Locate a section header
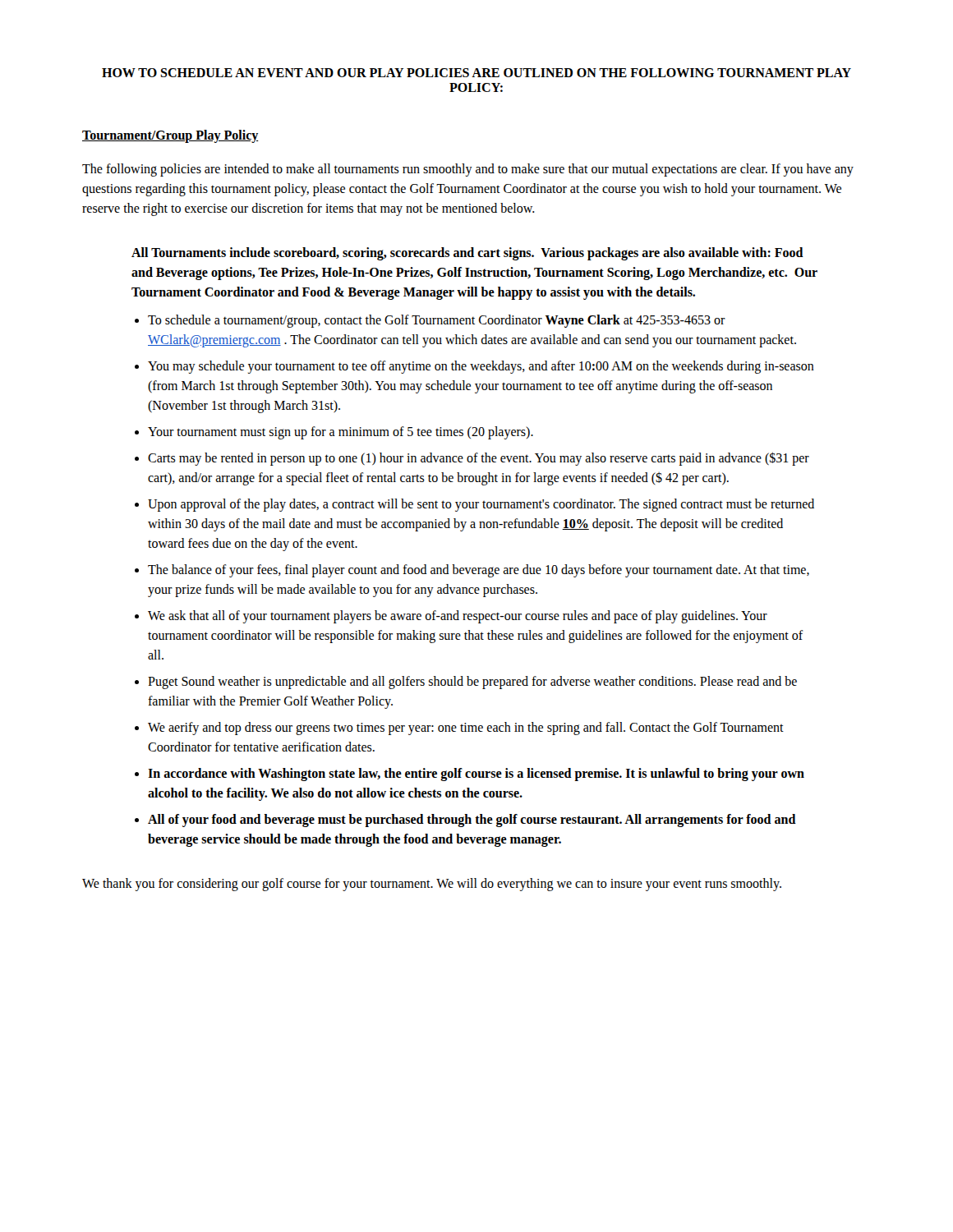This screenshot has width=953, height=1232. click(170, 135)
